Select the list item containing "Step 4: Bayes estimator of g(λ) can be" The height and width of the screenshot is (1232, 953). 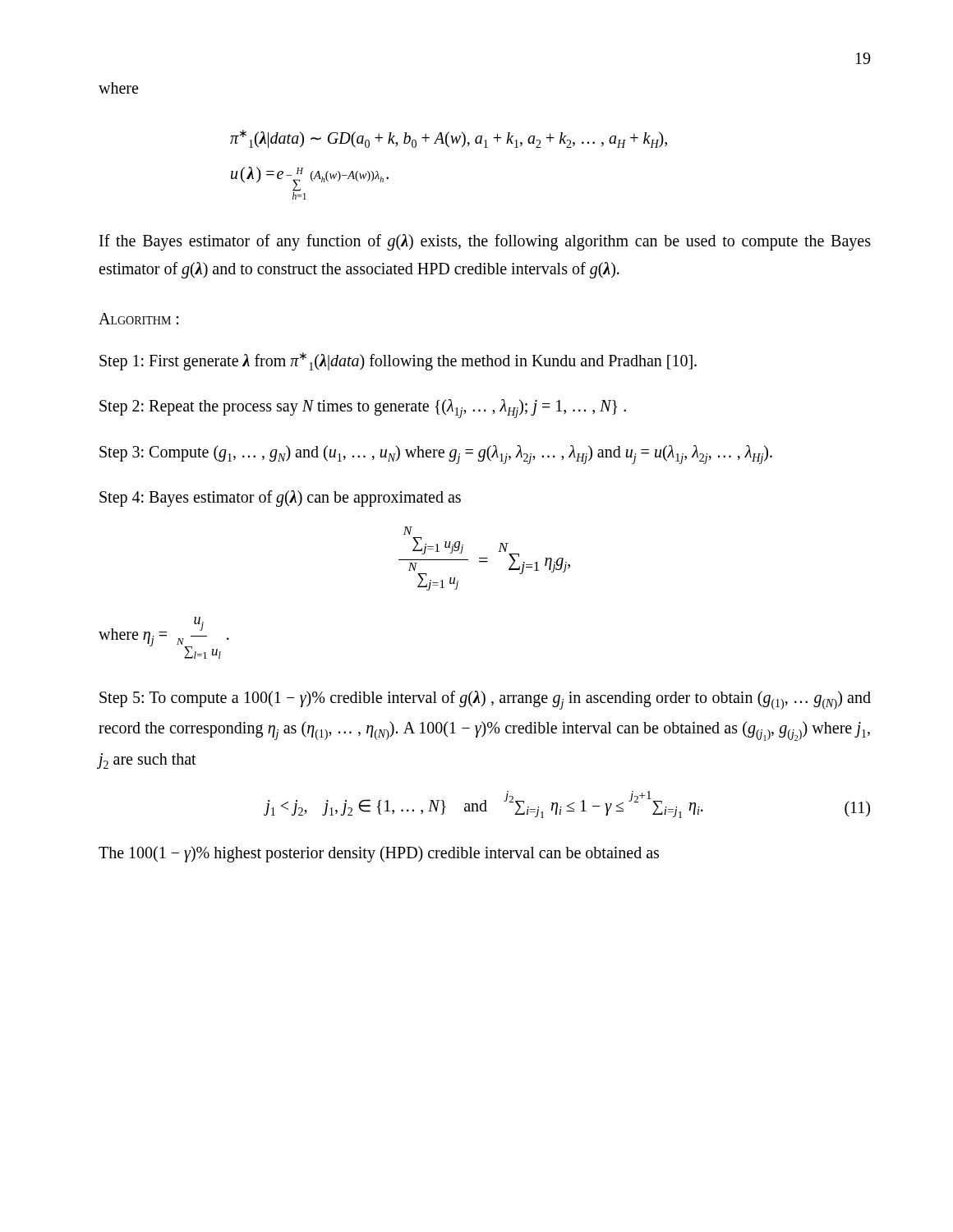pos(280,497)
